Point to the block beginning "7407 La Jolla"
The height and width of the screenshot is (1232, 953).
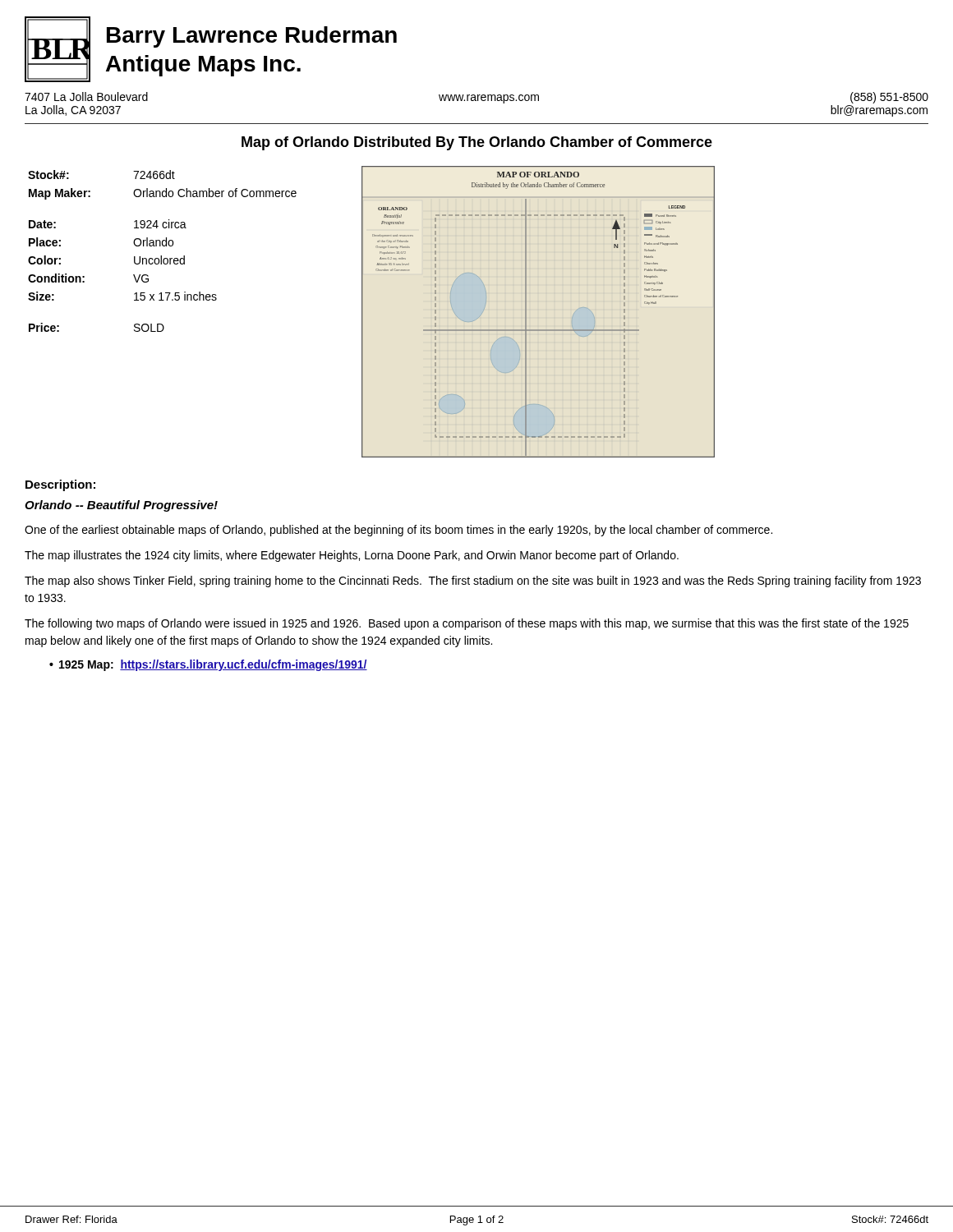pyautogui.click(x=86, y=103)
